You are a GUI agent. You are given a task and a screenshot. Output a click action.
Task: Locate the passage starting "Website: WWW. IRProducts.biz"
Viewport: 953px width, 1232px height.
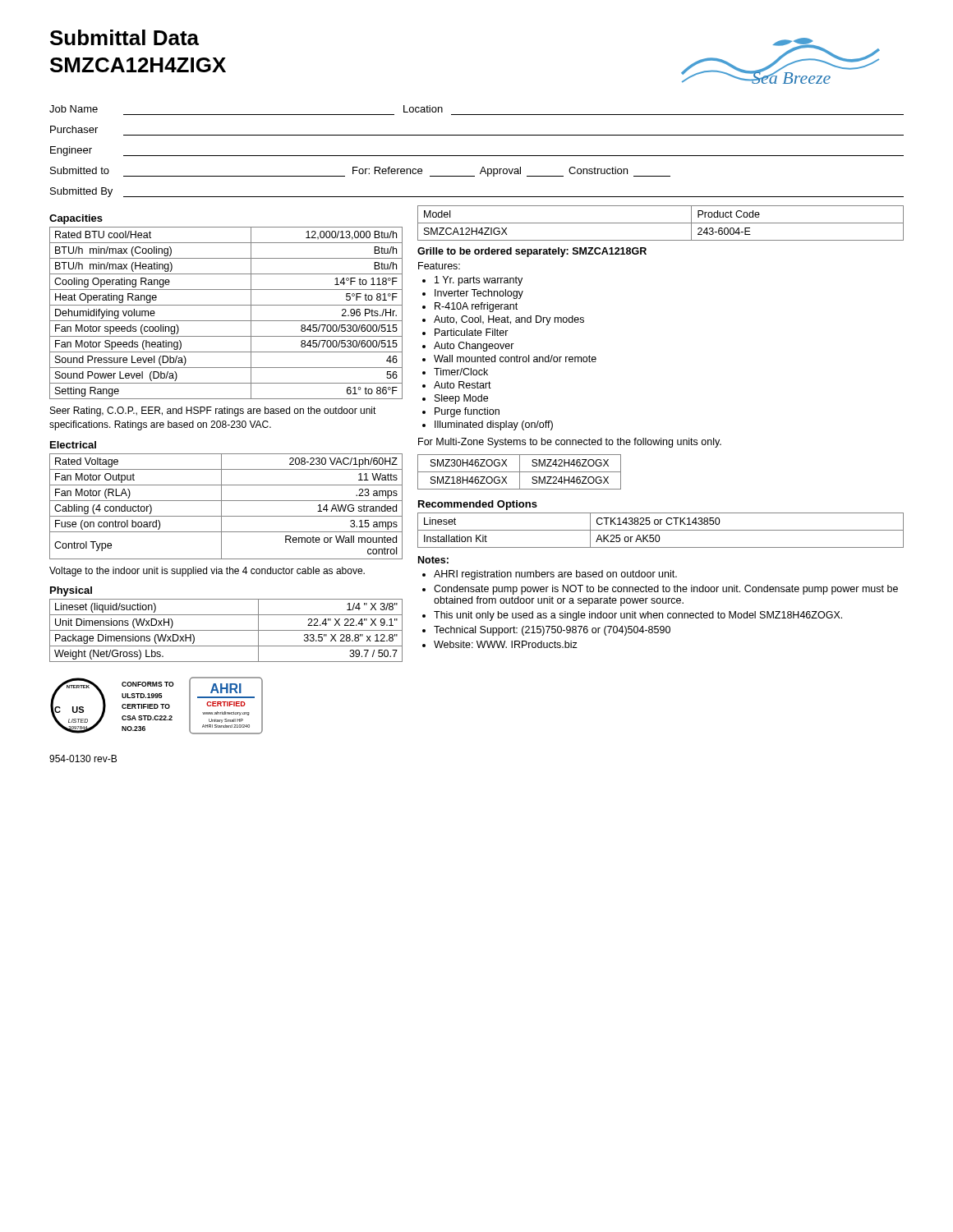pyautogui.click(x=506, y=644)
